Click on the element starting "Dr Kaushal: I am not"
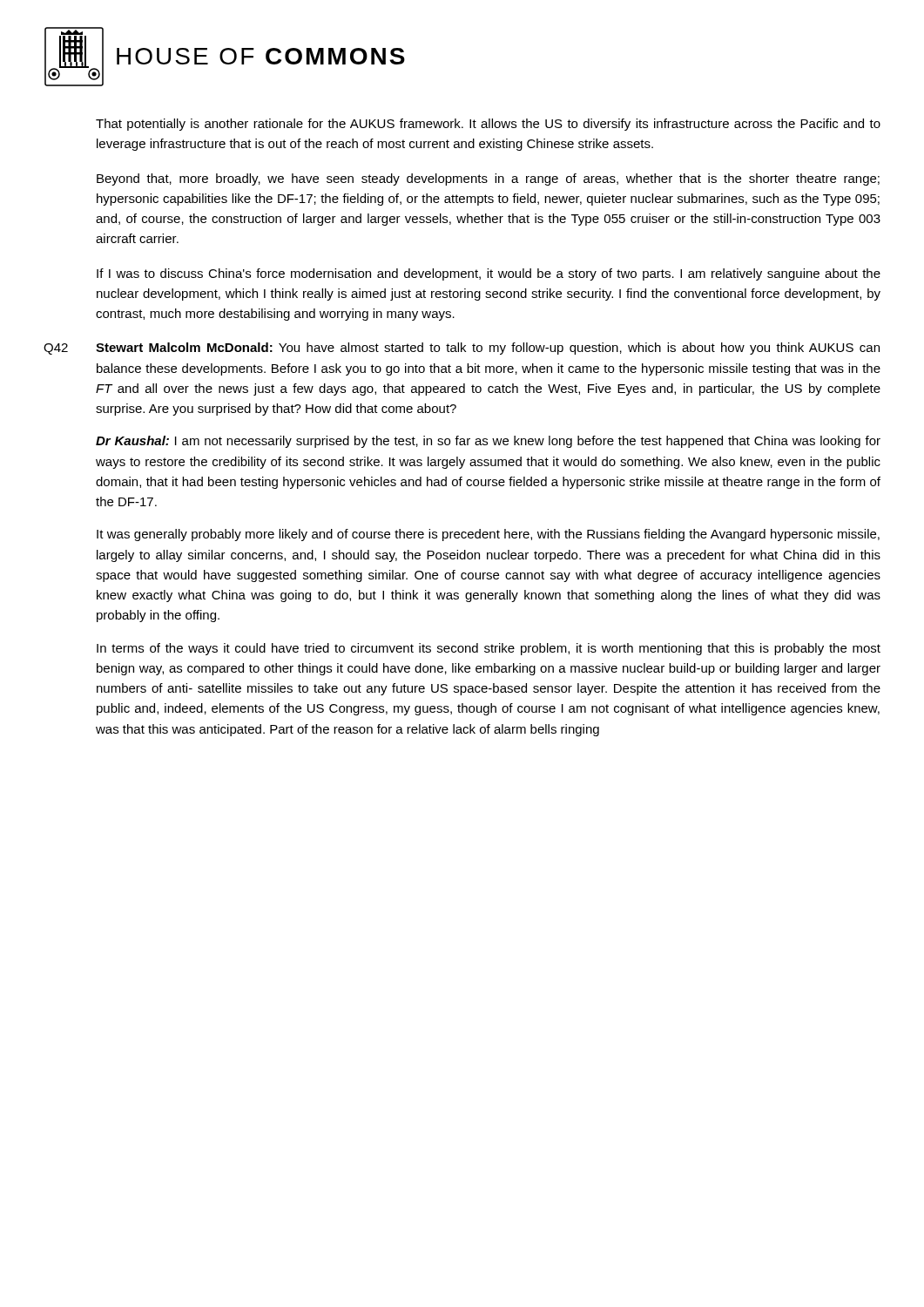 488,471
